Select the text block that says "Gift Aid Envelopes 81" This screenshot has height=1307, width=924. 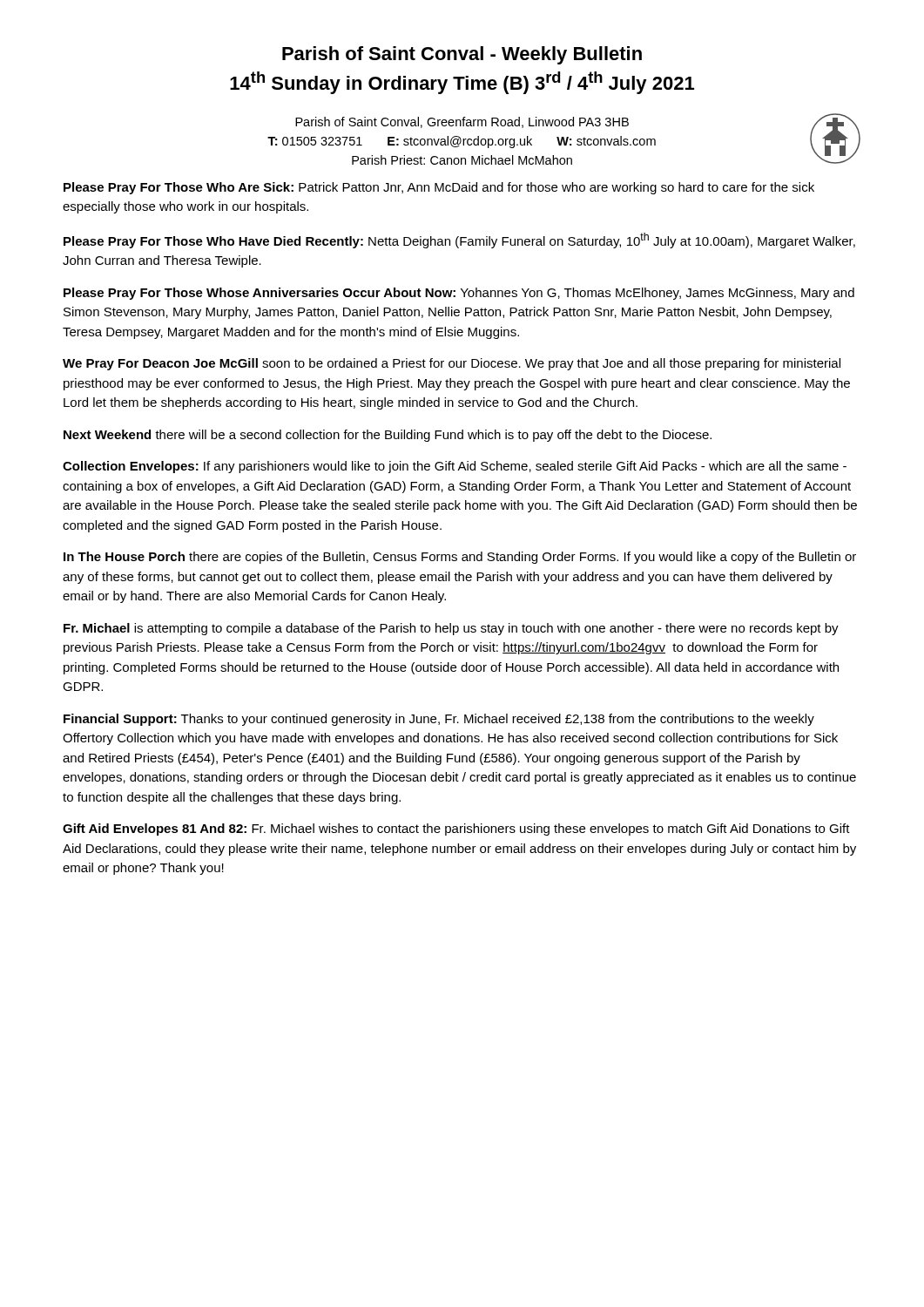click(x=460, y=848)
